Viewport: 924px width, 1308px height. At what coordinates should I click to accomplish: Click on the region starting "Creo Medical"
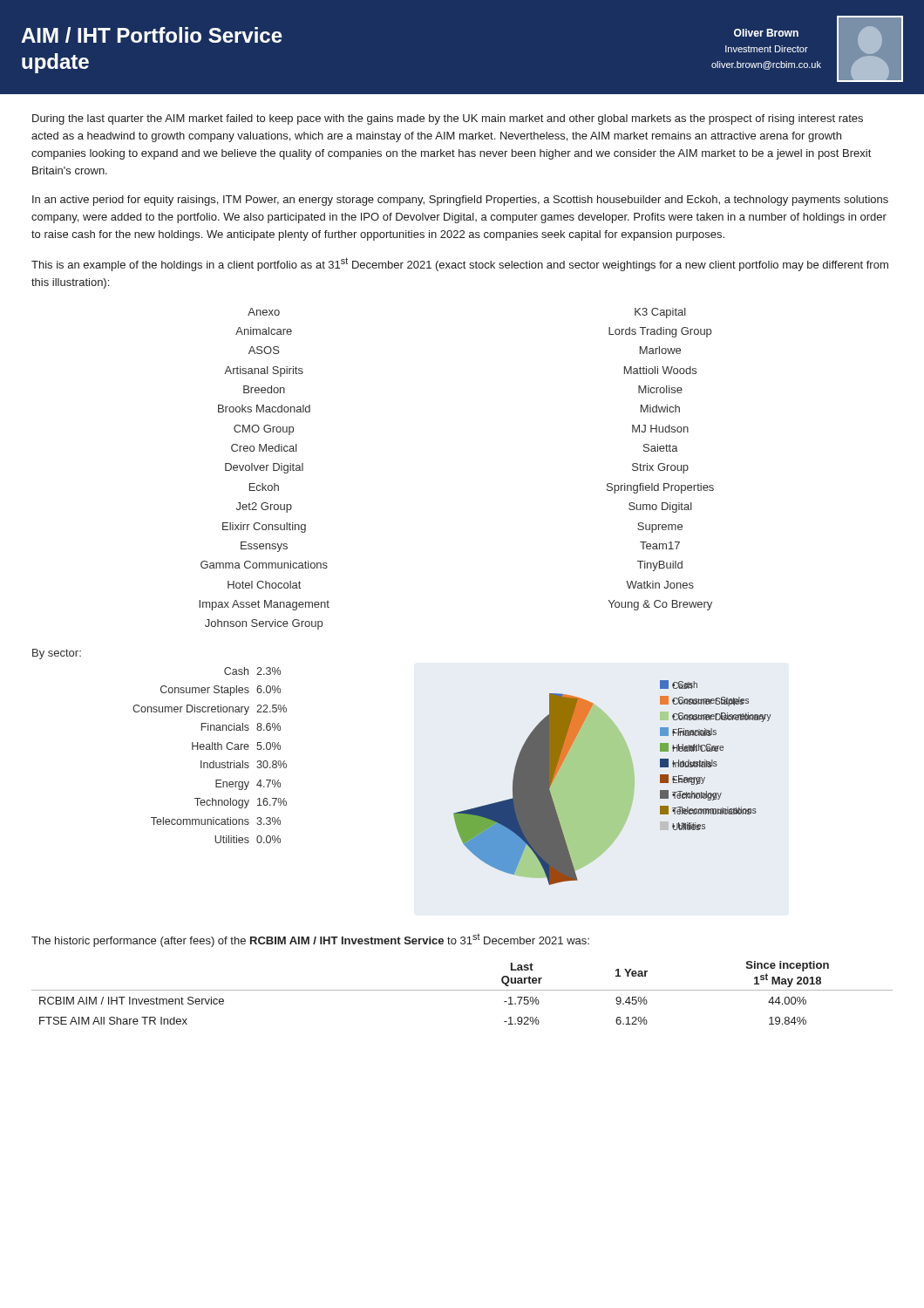pyautogui.click(x=264, y=448)
